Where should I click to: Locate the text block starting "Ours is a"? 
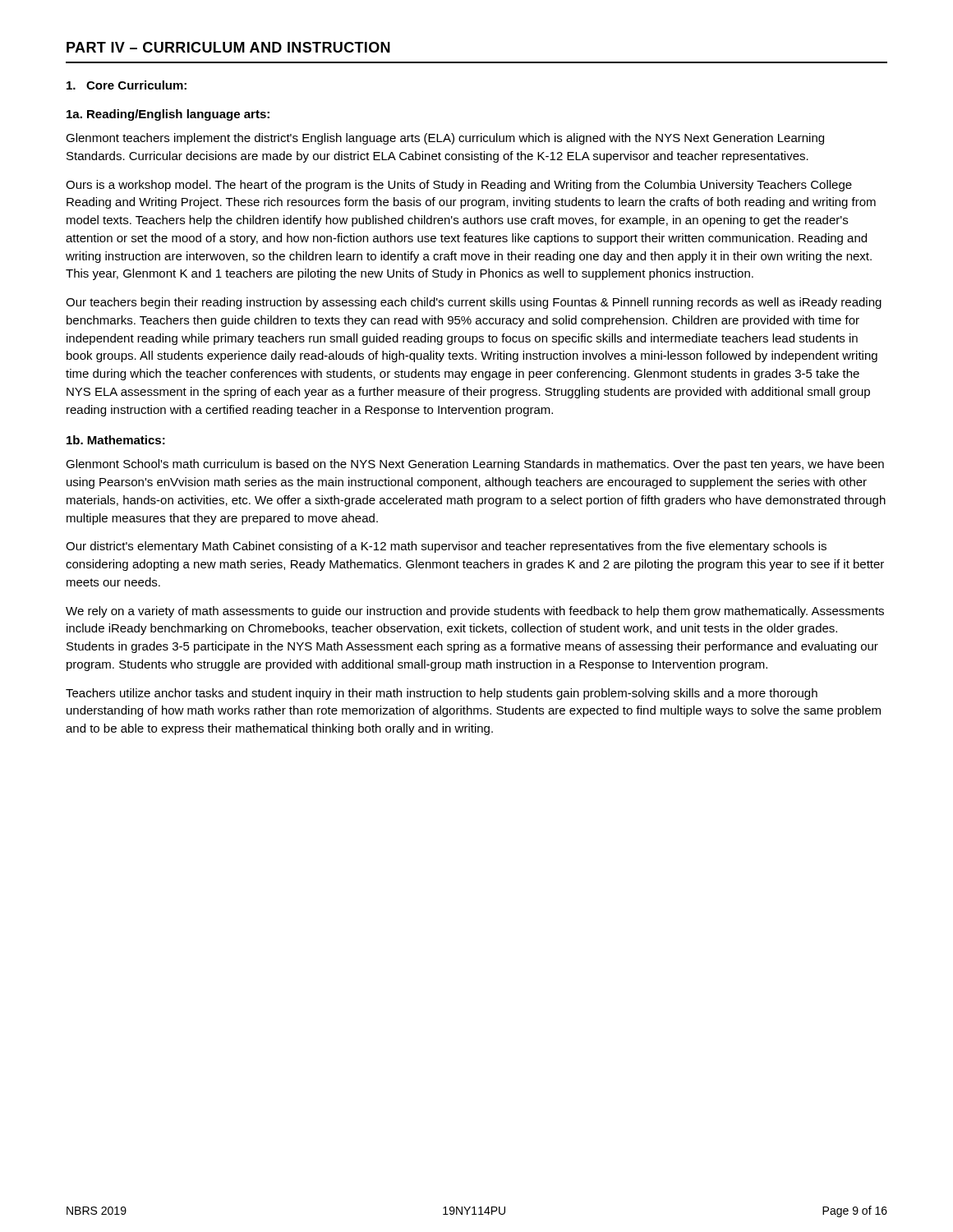tap(471, 229)
